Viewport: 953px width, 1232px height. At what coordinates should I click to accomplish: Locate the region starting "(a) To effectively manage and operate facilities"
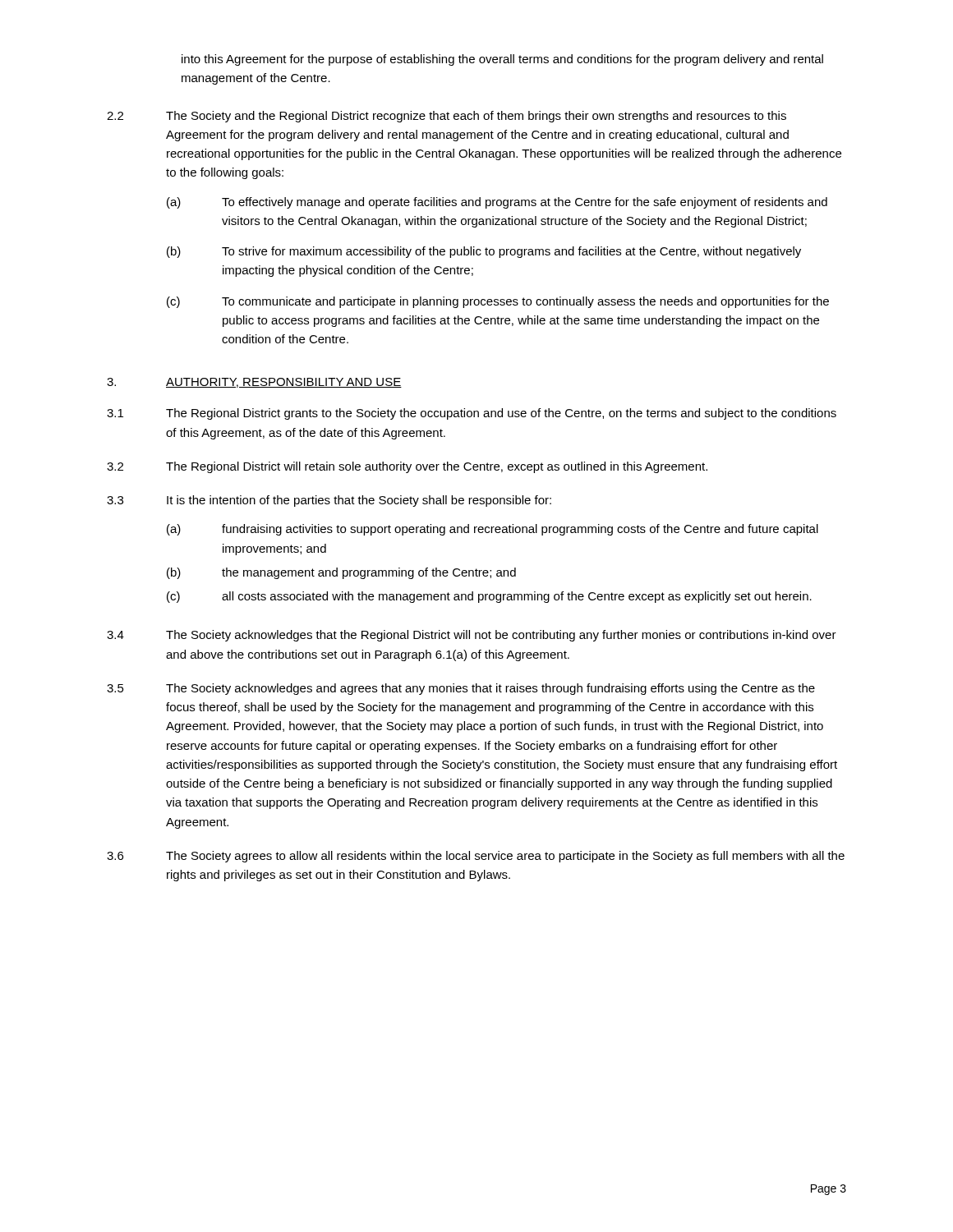(x=506, y=211)
